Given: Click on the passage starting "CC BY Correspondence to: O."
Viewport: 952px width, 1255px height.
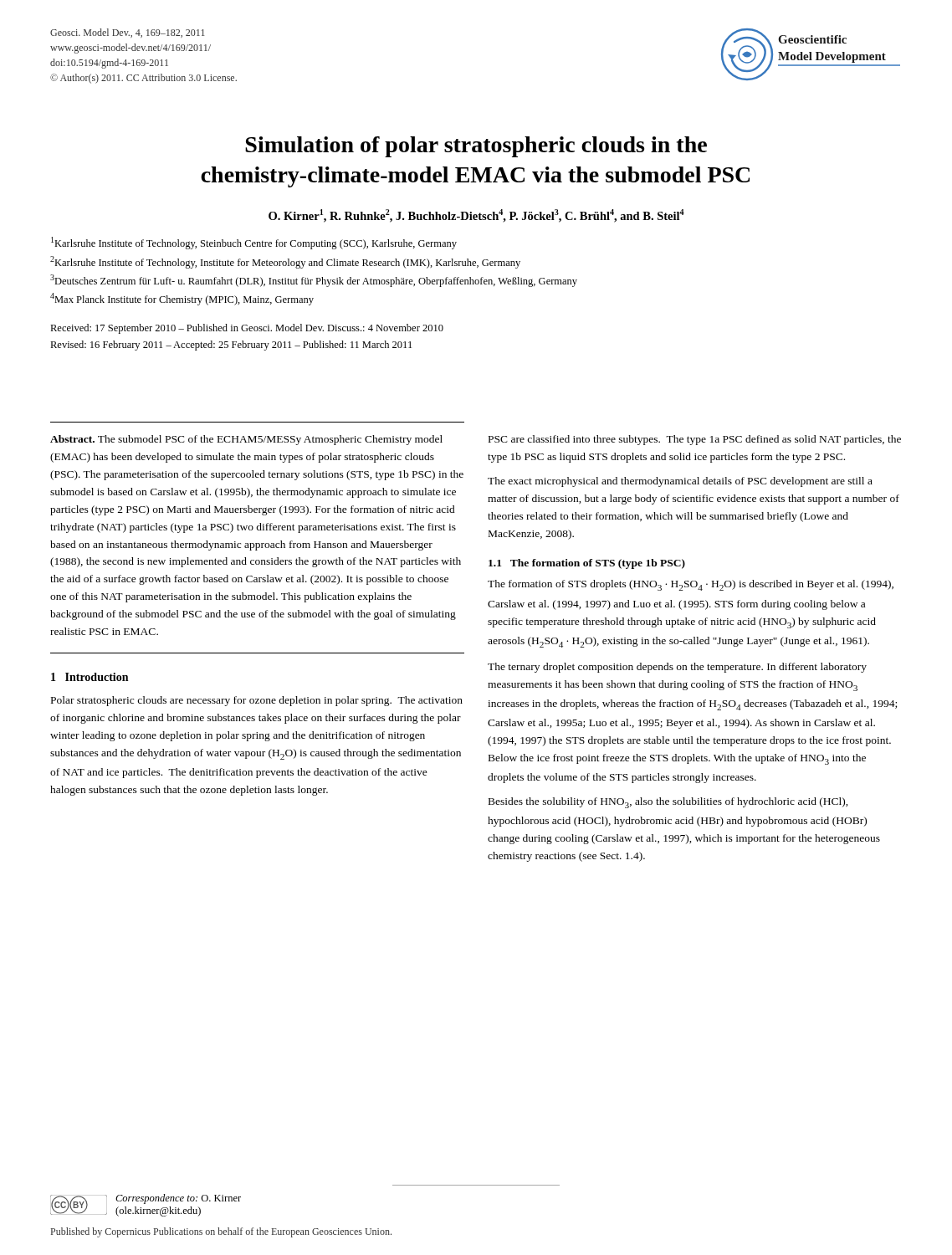Looking at the screenshot, I should (x=146, y=1205).
